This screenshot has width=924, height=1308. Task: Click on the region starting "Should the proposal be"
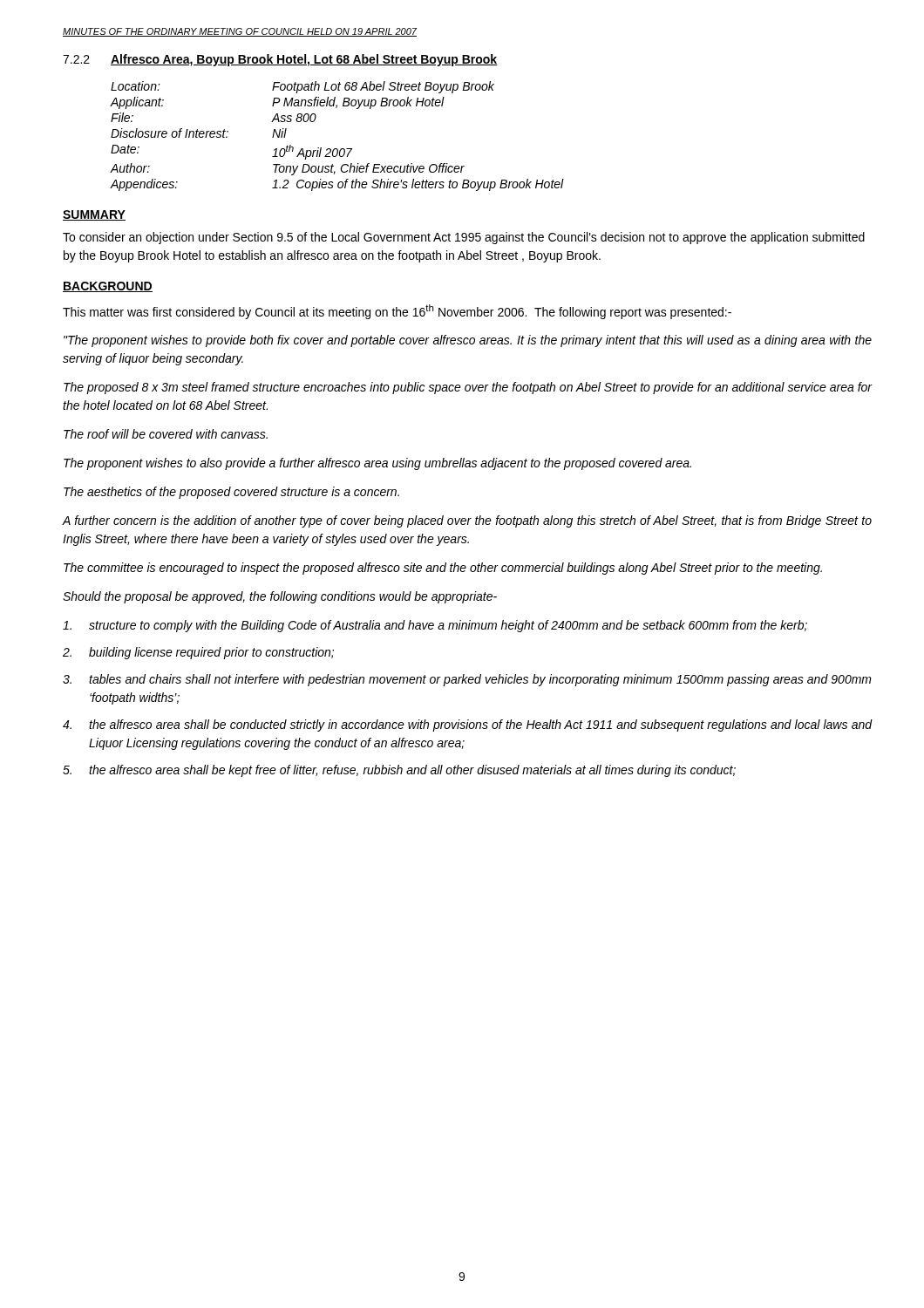(280, 597)
